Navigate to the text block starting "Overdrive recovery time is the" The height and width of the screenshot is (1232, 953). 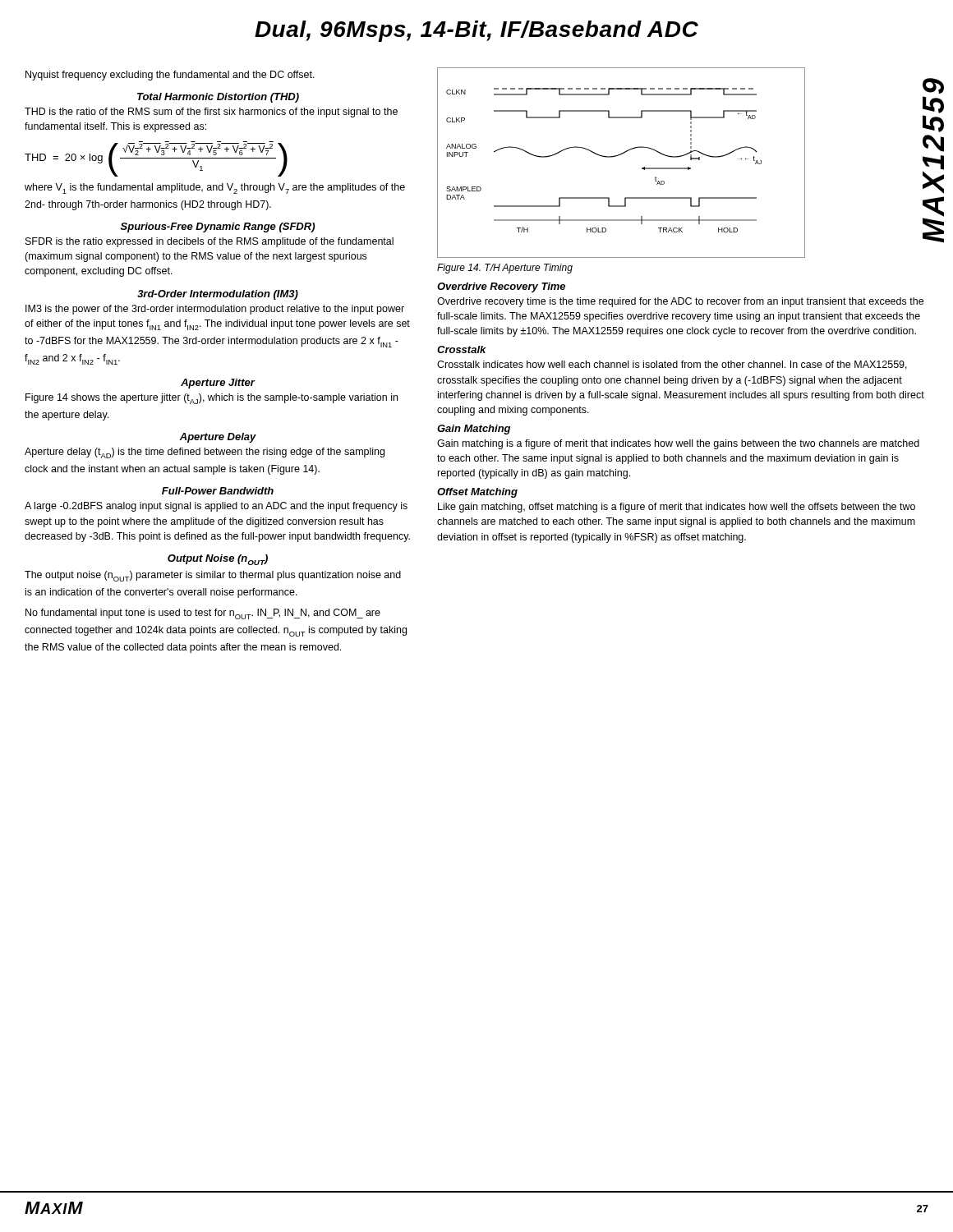tap(680, 316)
